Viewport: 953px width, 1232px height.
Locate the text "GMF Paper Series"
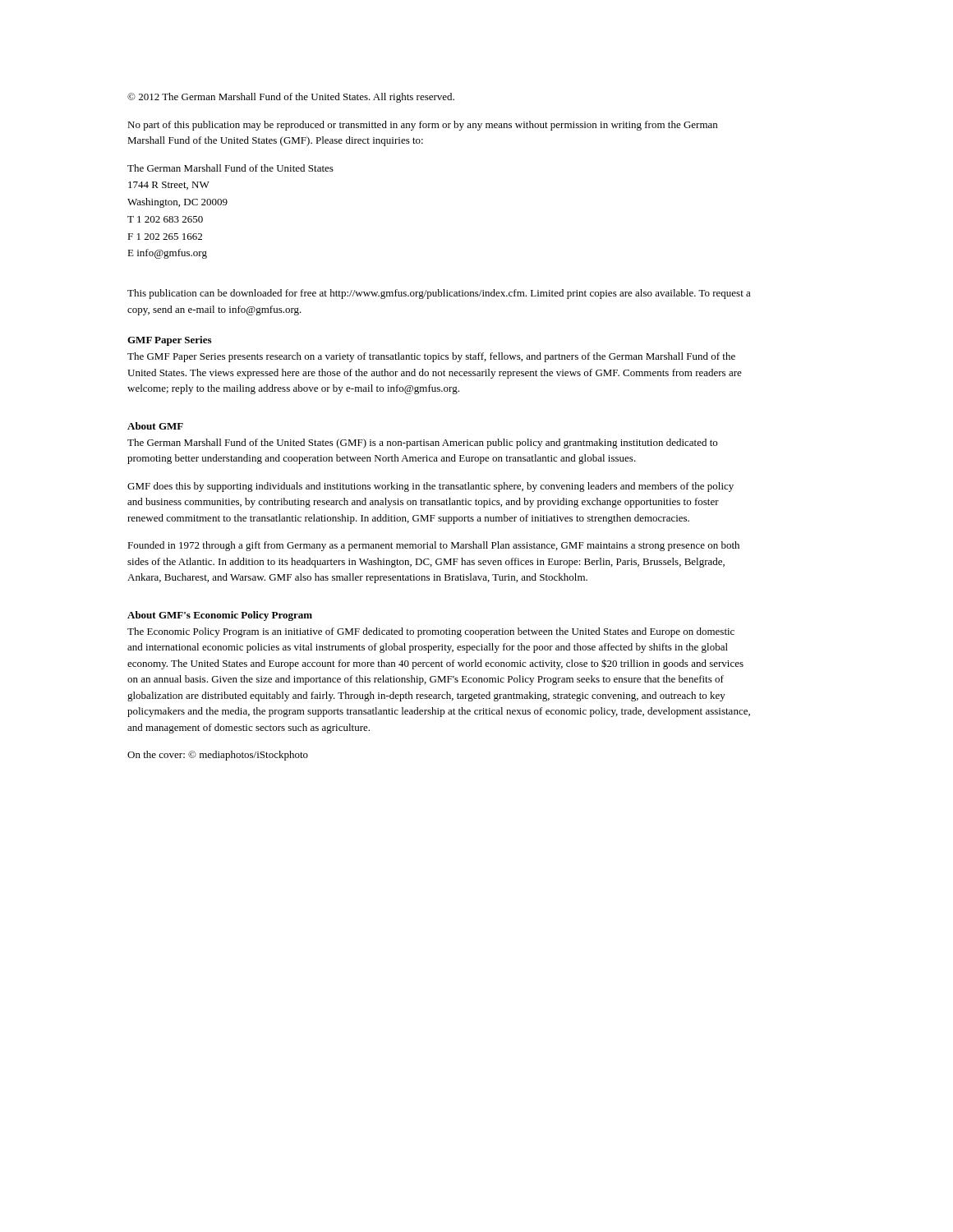tap(169, 340)
